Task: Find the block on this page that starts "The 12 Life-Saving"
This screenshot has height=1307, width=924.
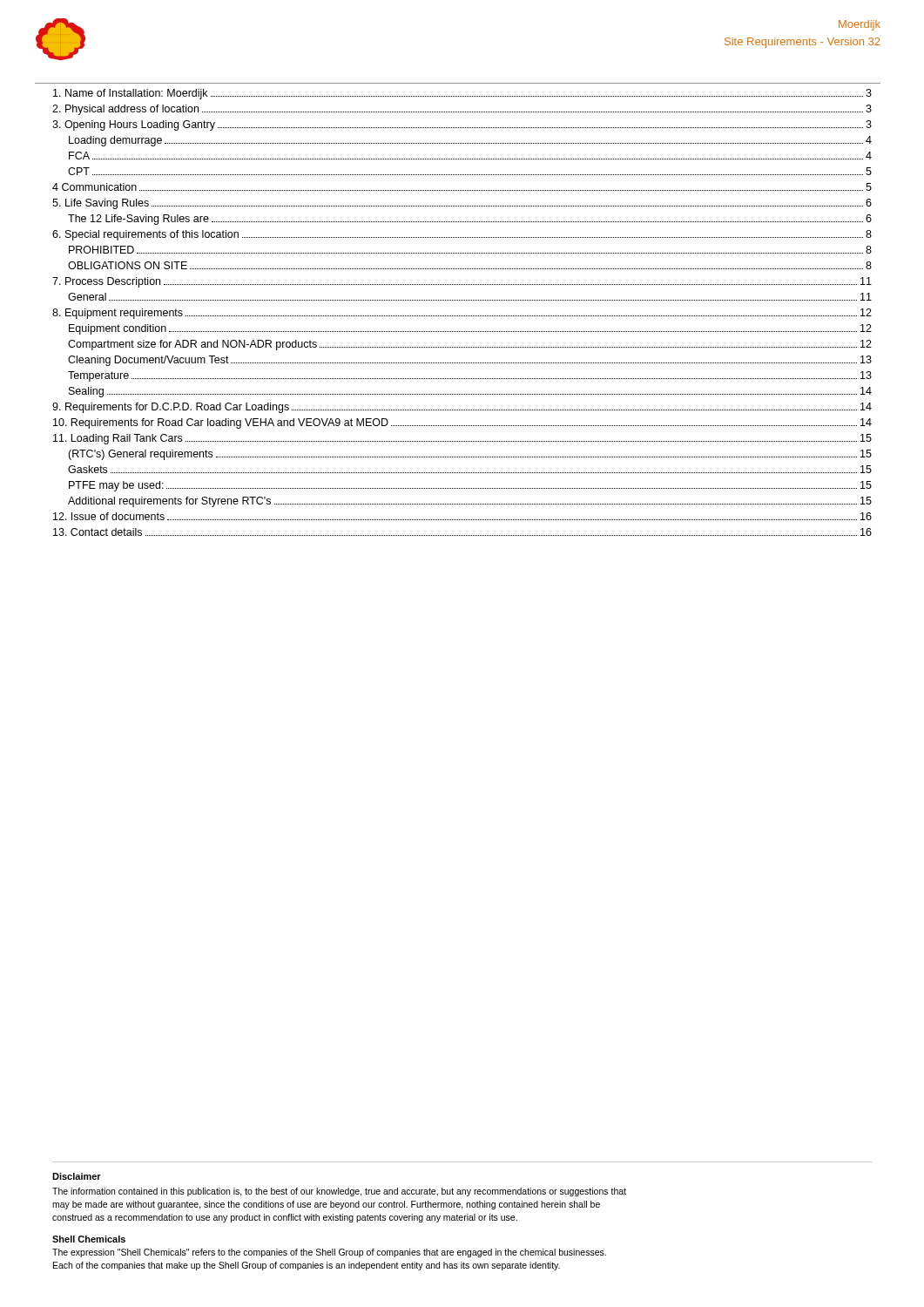Action: (x=470, y=219)
